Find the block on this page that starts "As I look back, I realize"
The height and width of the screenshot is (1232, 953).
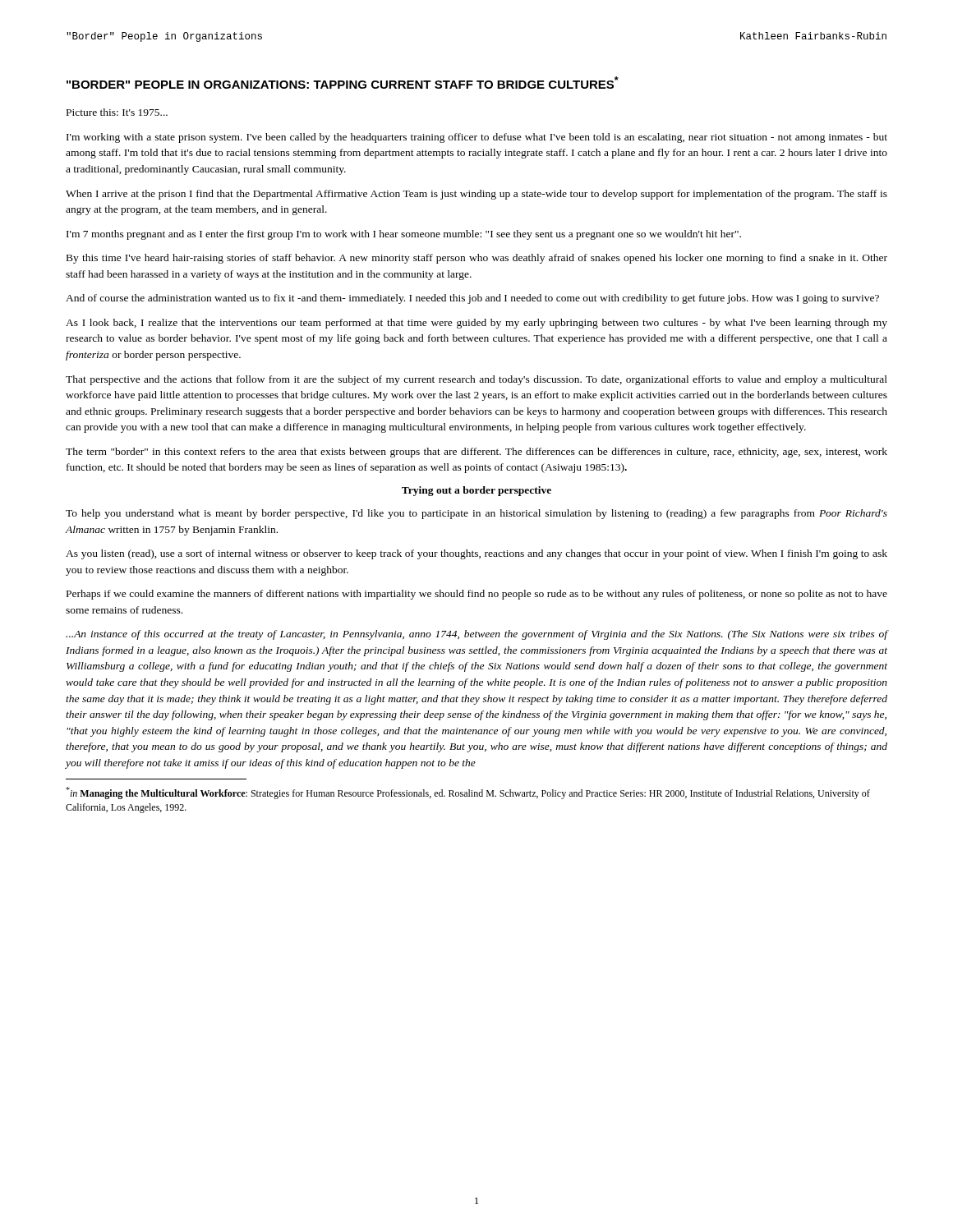476,338
